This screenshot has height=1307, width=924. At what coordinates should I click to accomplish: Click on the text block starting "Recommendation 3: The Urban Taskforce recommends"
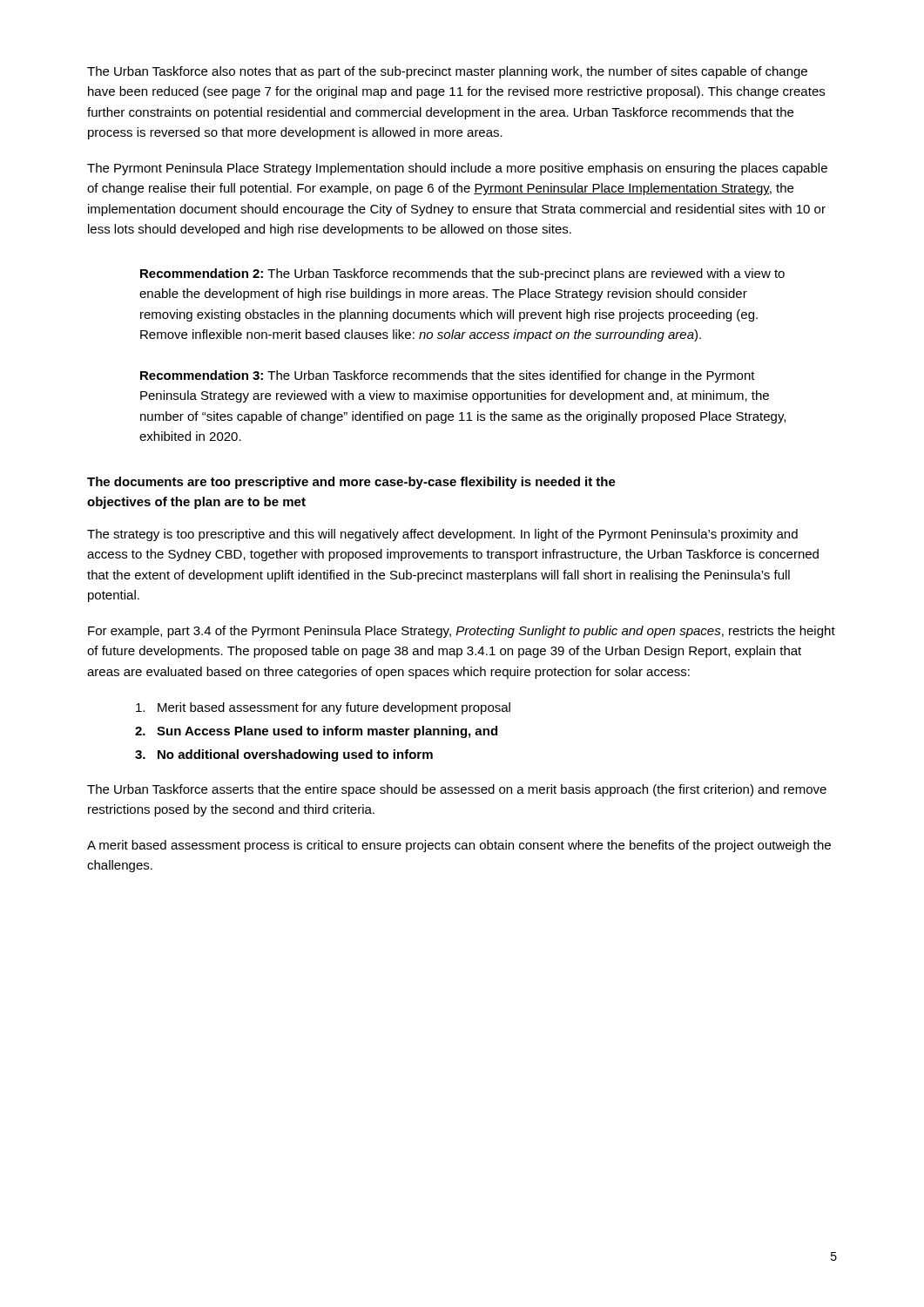click(463, 405)
